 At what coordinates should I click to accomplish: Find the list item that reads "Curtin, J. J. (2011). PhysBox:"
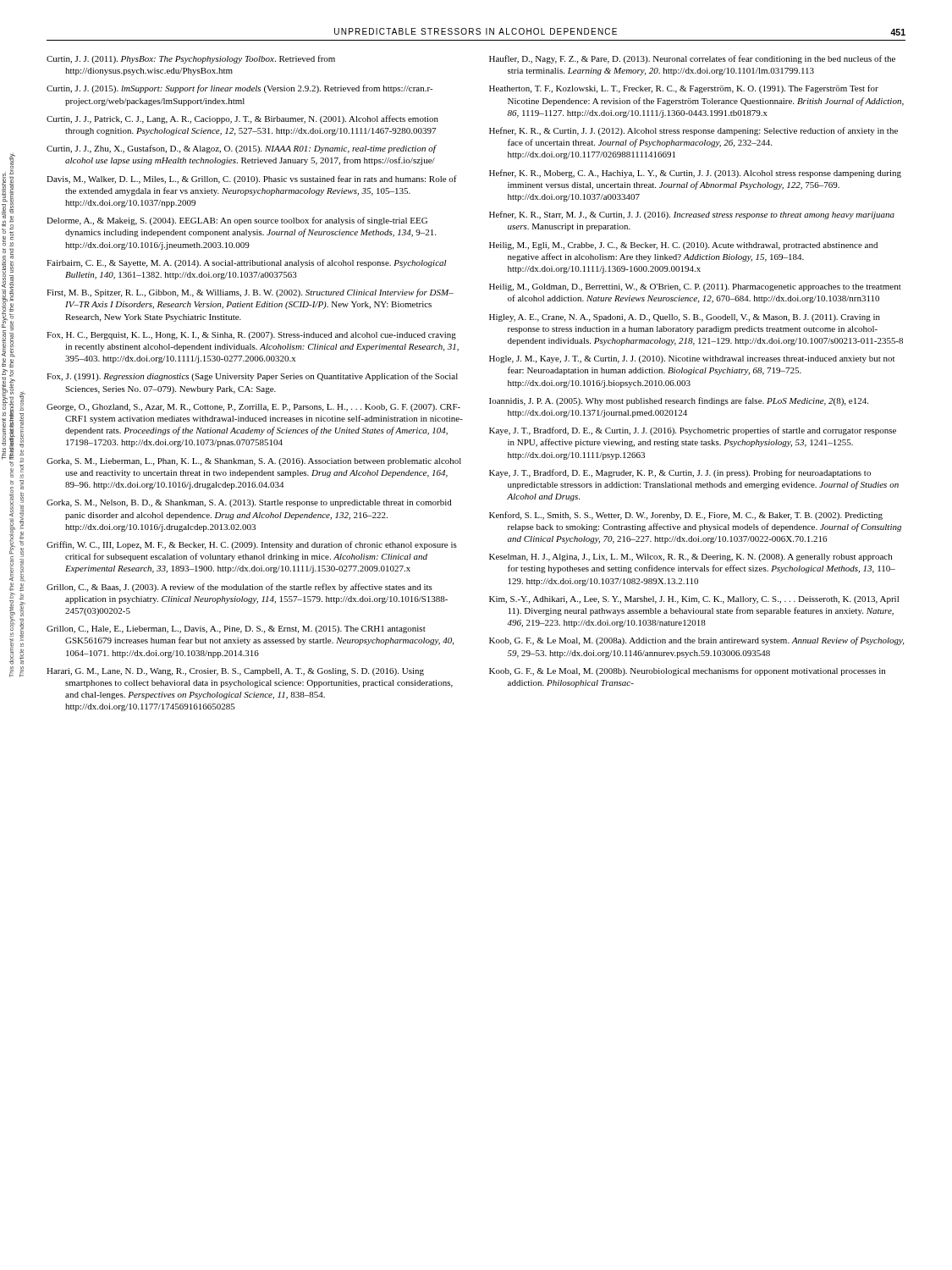[191, 64]
